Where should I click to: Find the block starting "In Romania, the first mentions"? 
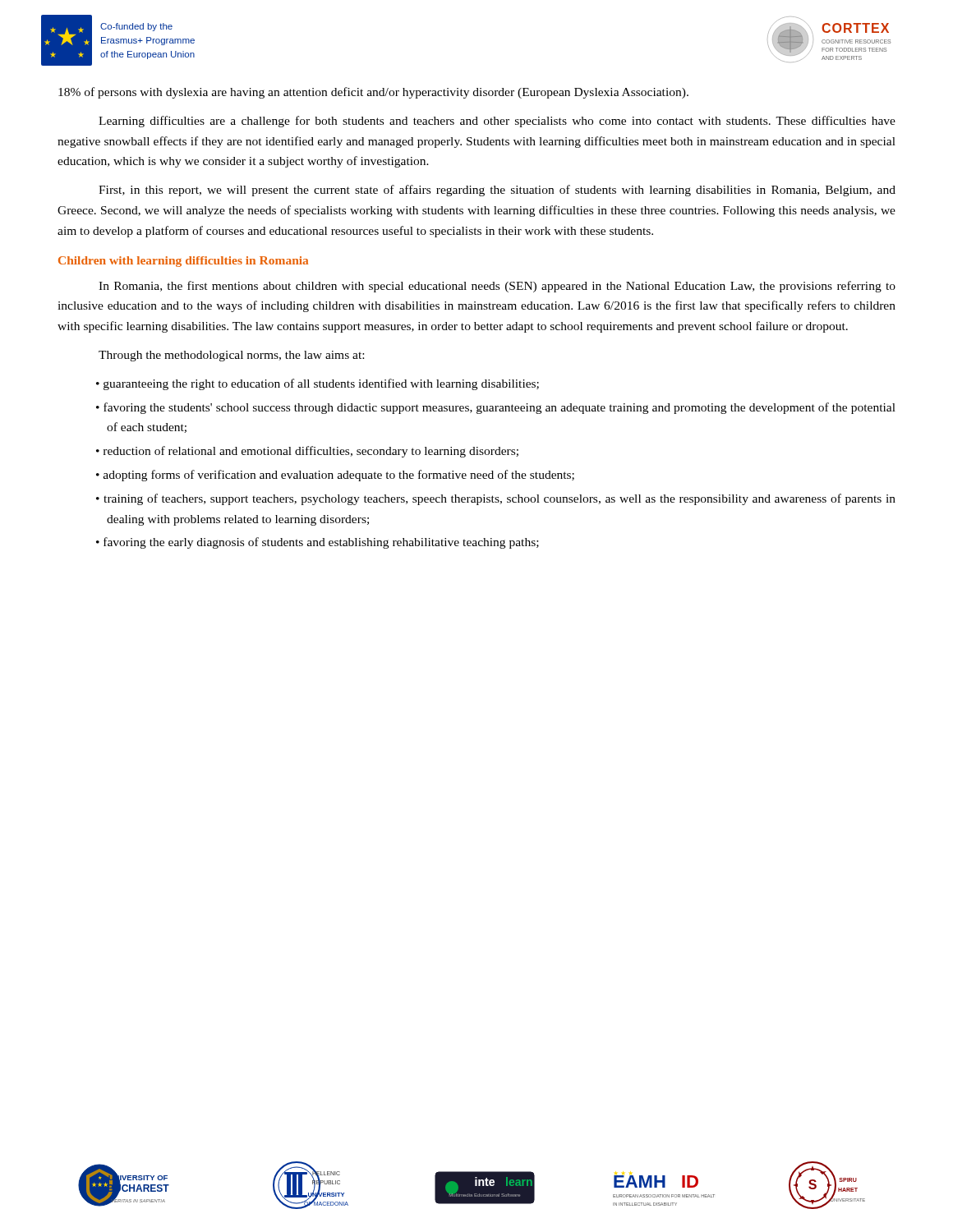point(476,306)
